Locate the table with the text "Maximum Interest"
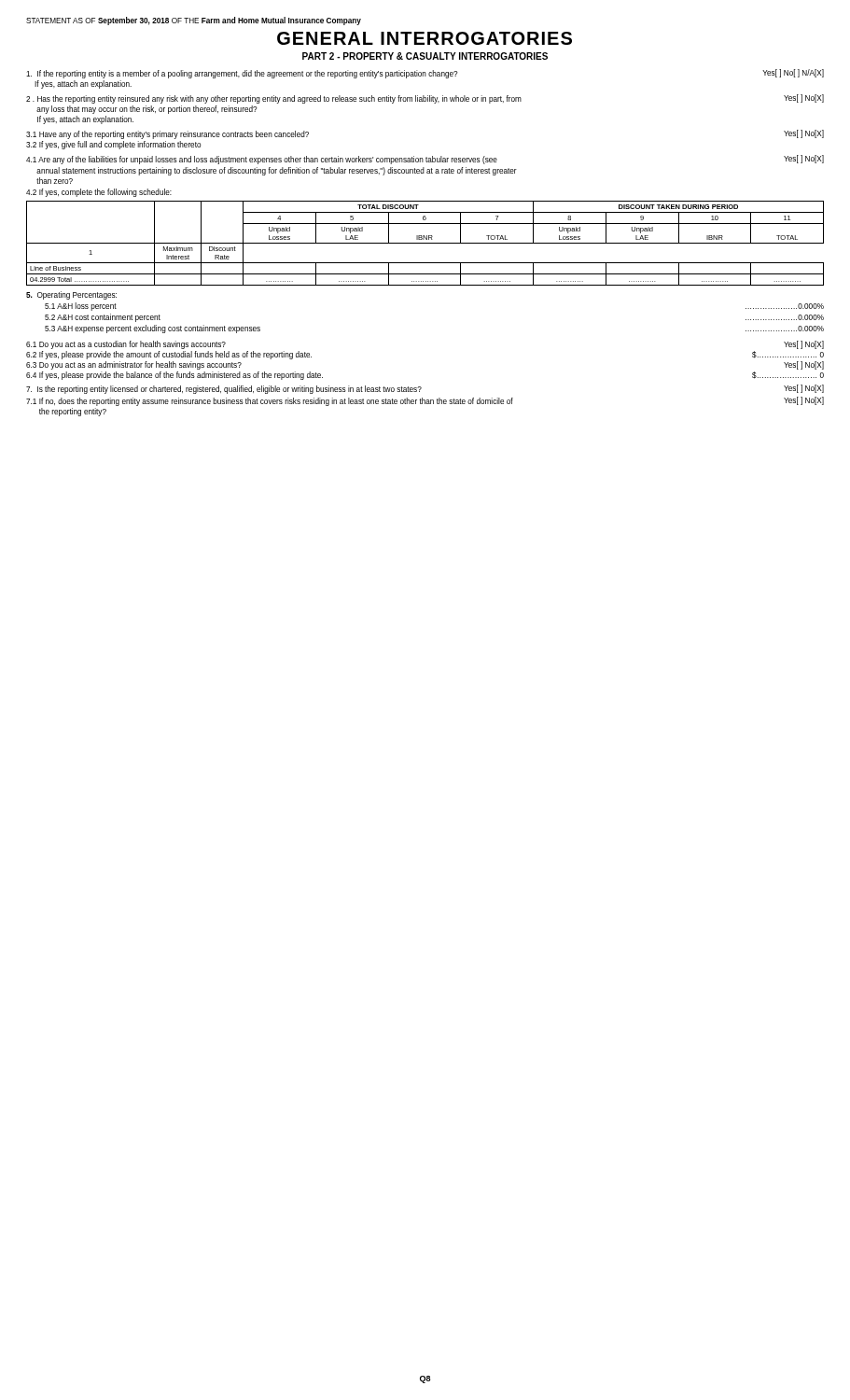Image resolution: width=850 pixels, height=1400 pixels. [425, 243]
